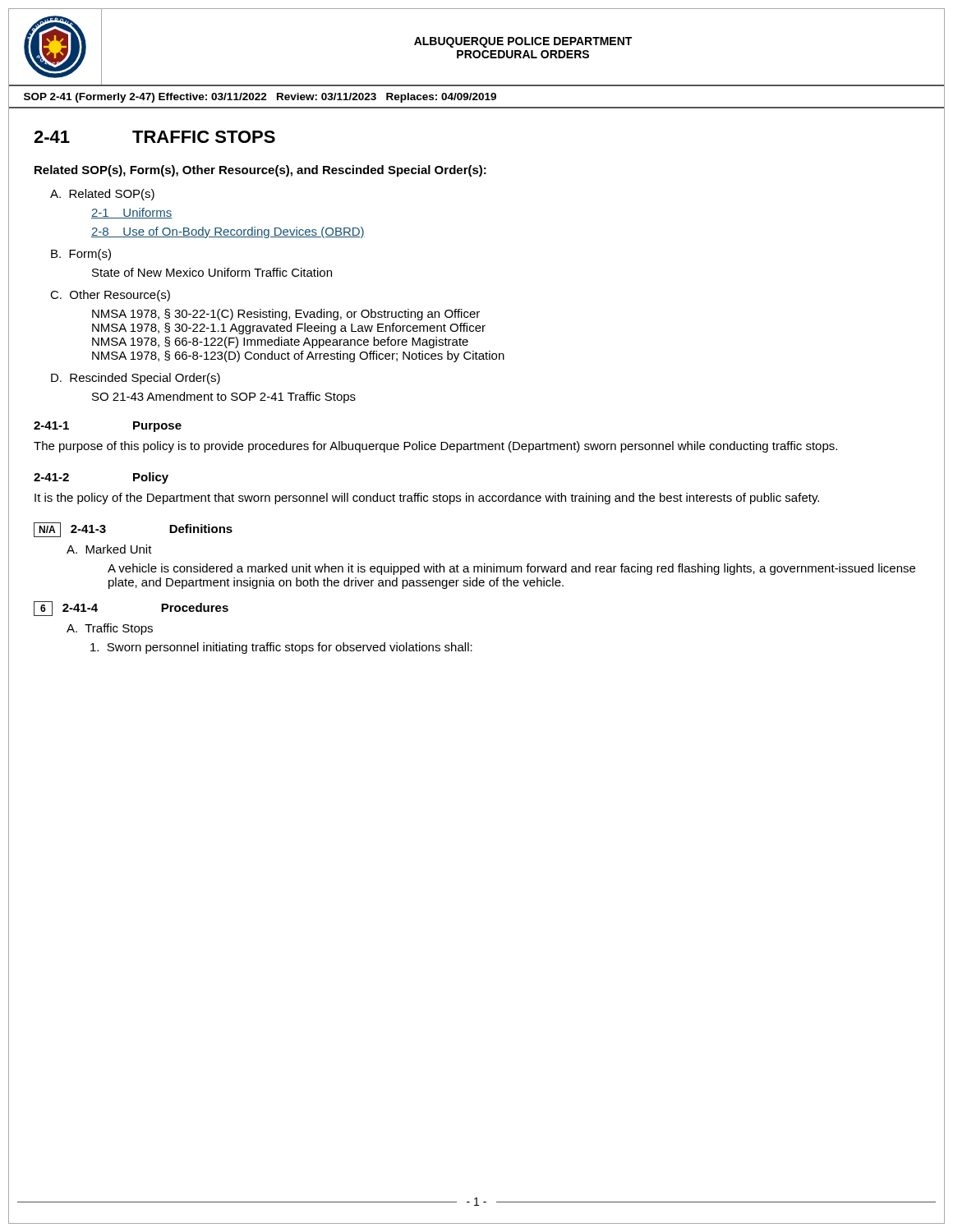Find the section header containing "2-41-4 Procedures"
953x1232 pixels.
click(x=74, y=607)
